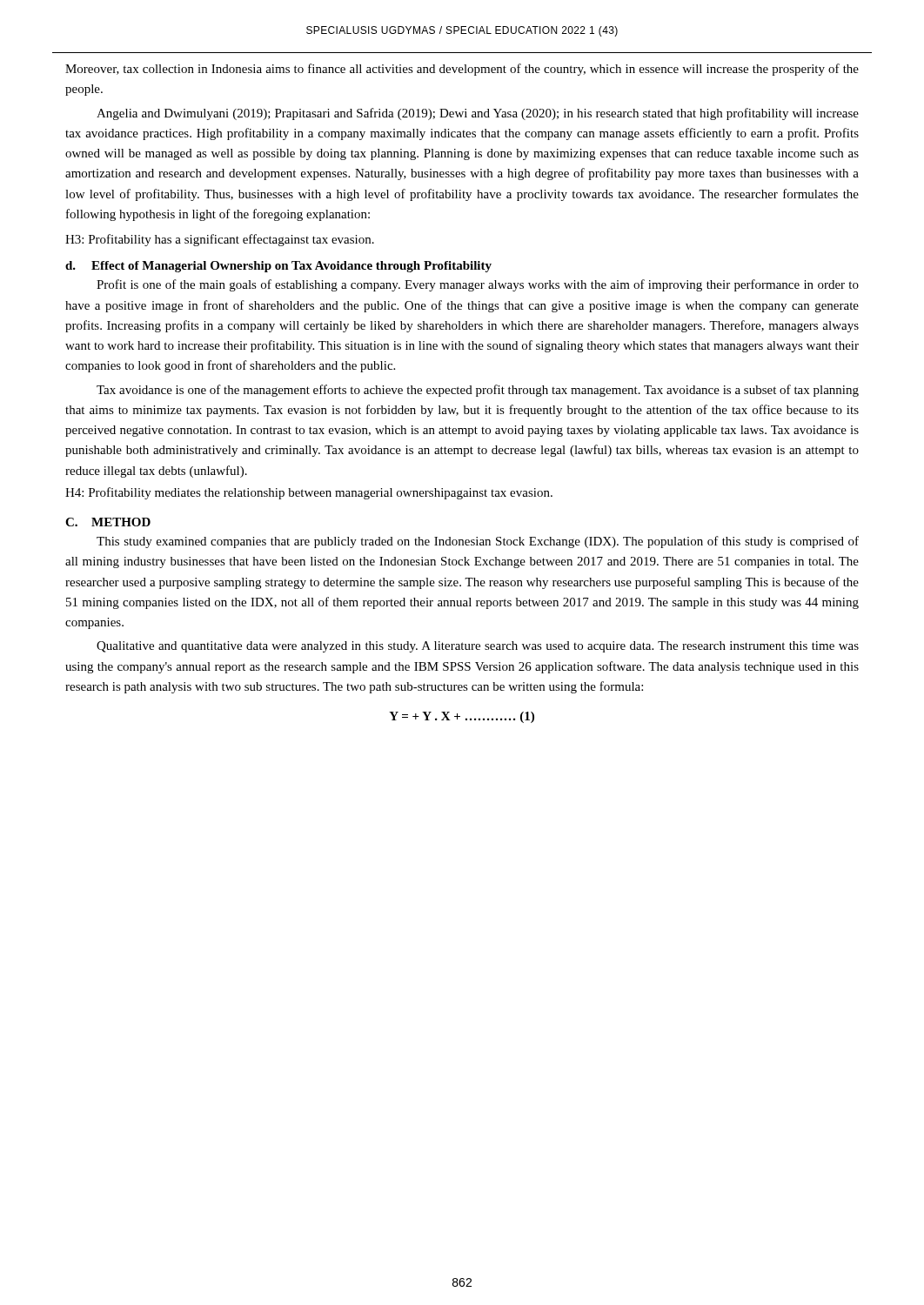Viewport: 924px width, 1305px height.
Task: Find the text block containing "Profit is one"
Action: coord(462,326)
